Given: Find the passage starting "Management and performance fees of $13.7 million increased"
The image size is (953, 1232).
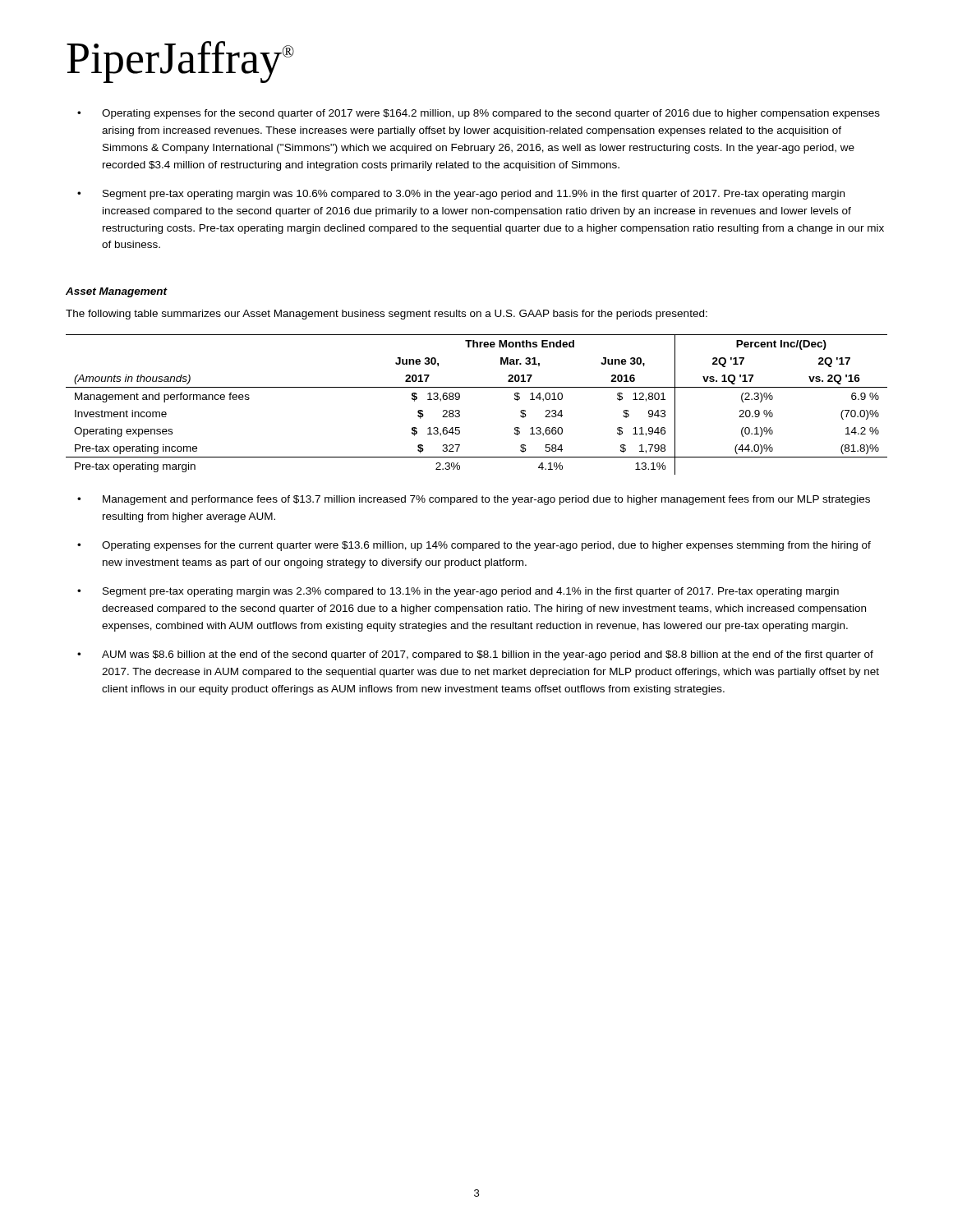Looking at the screenshot, I should [x=486, y=508].
